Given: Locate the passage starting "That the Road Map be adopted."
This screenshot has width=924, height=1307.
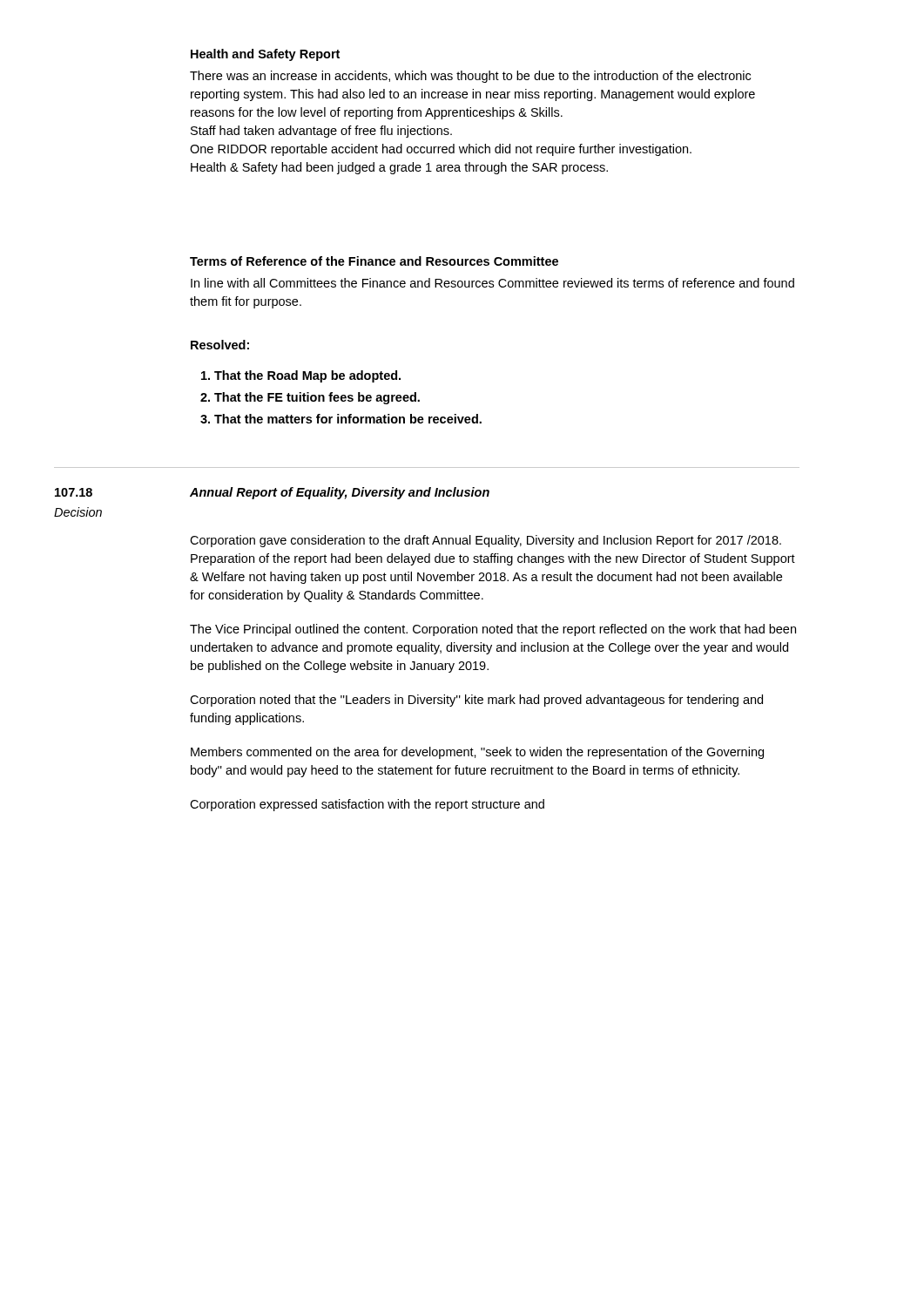Looking at the screenshot, I should pyautogui.click(x=308, y=376).
